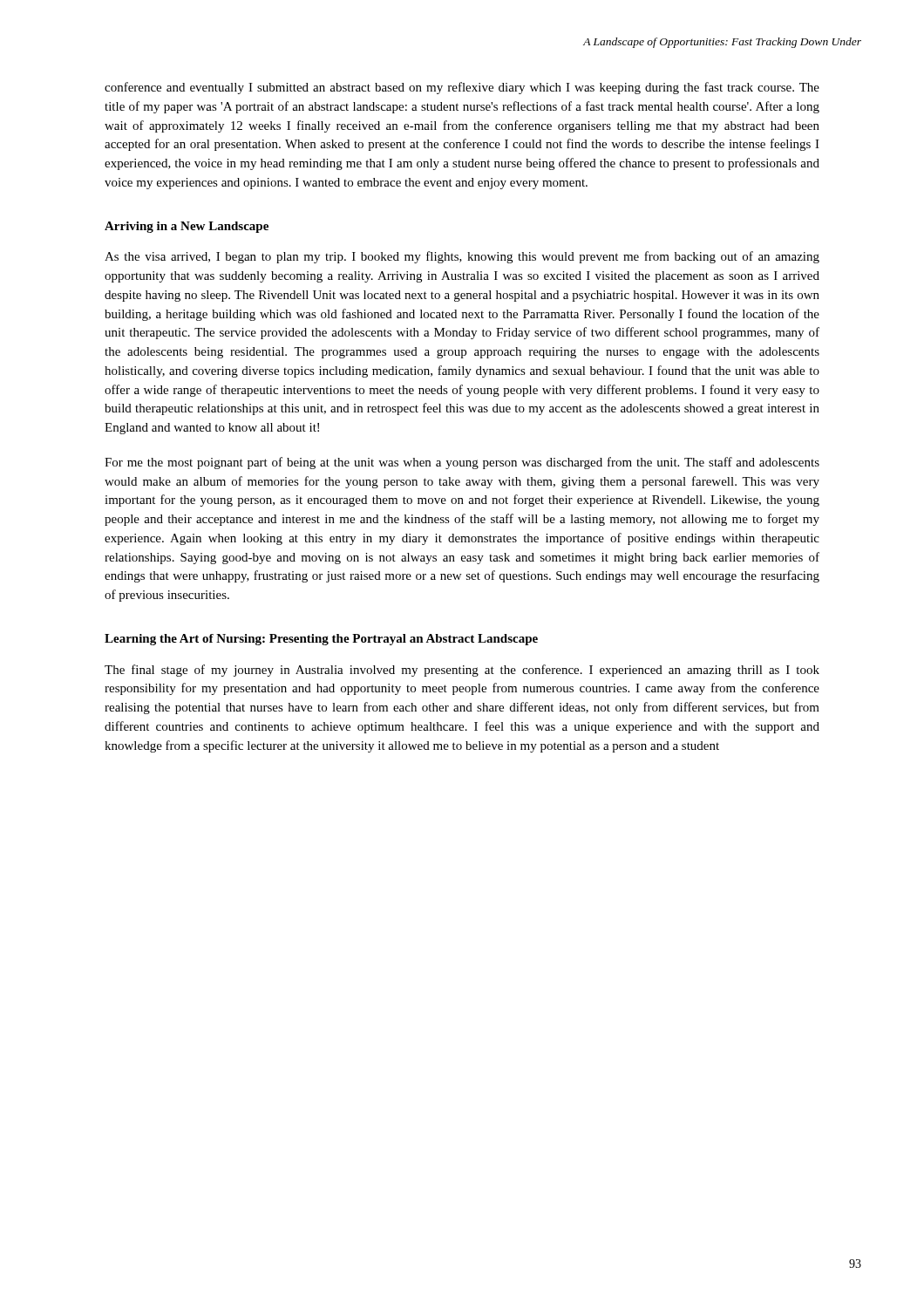Click where it says "Arriving in a New Landscape"

point(187,225)
